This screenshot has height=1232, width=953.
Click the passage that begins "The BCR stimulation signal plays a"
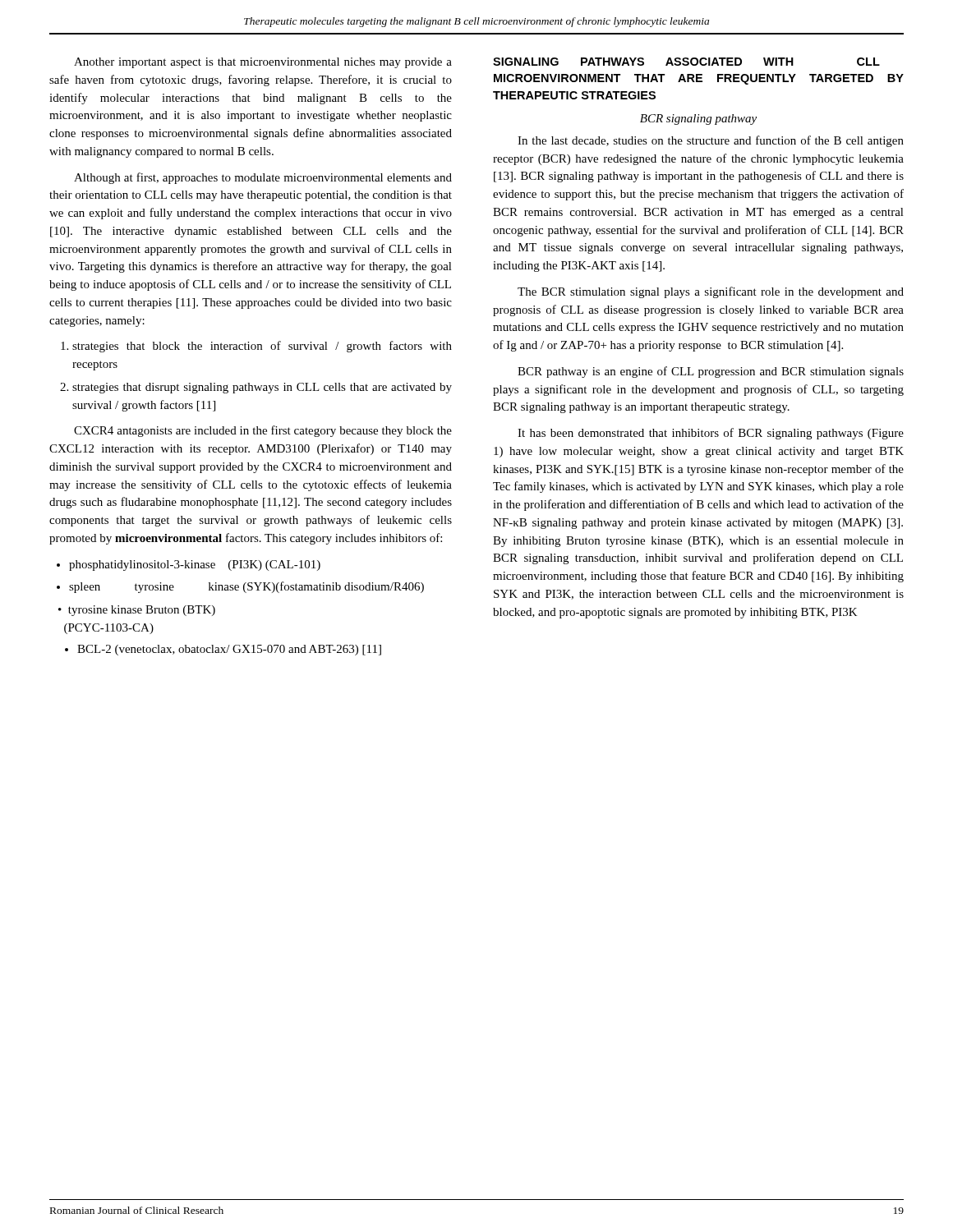(x=698, y=319)
